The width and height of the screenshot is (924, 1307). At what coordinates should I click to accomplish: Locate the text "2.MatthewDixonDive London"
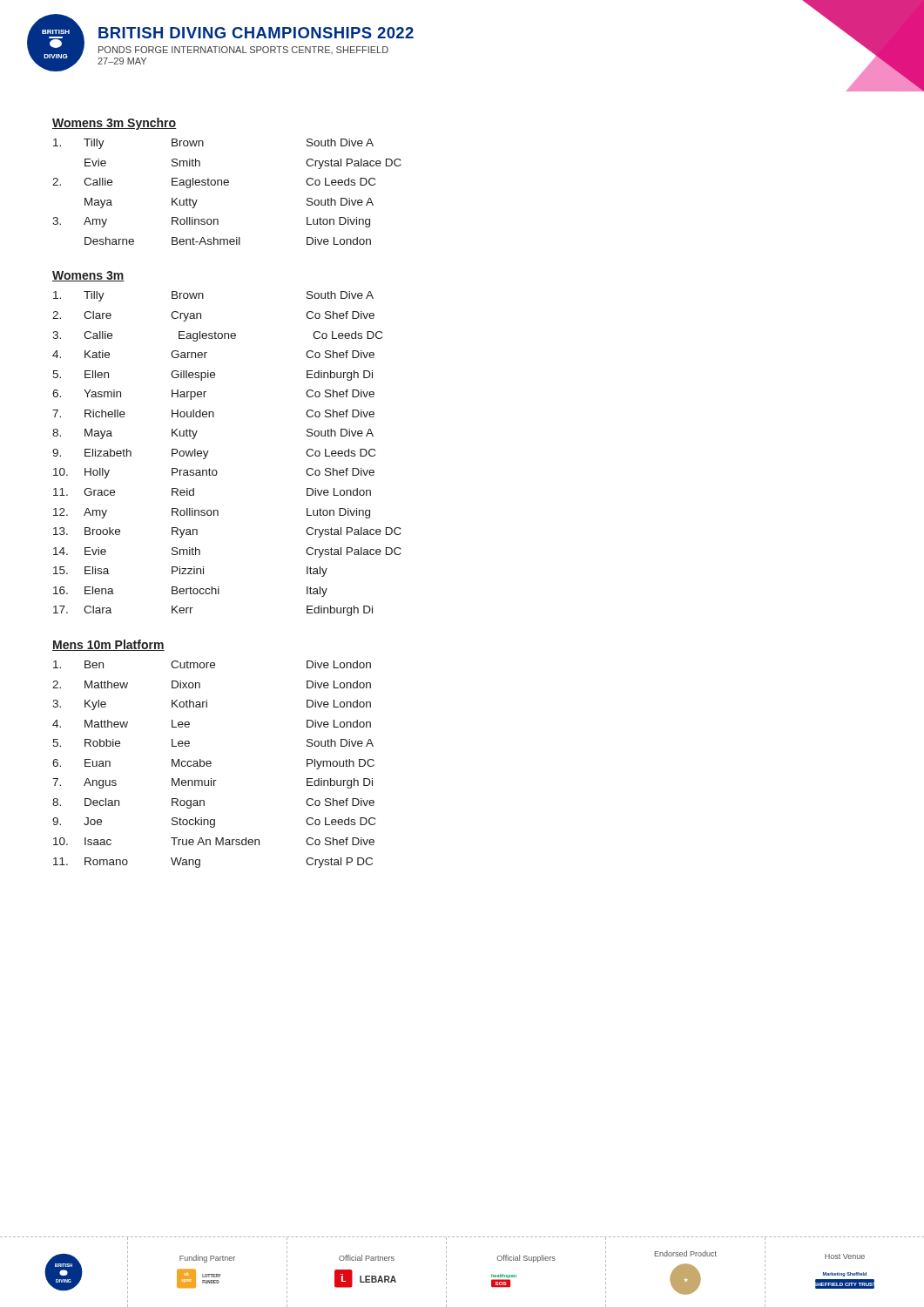108,684
